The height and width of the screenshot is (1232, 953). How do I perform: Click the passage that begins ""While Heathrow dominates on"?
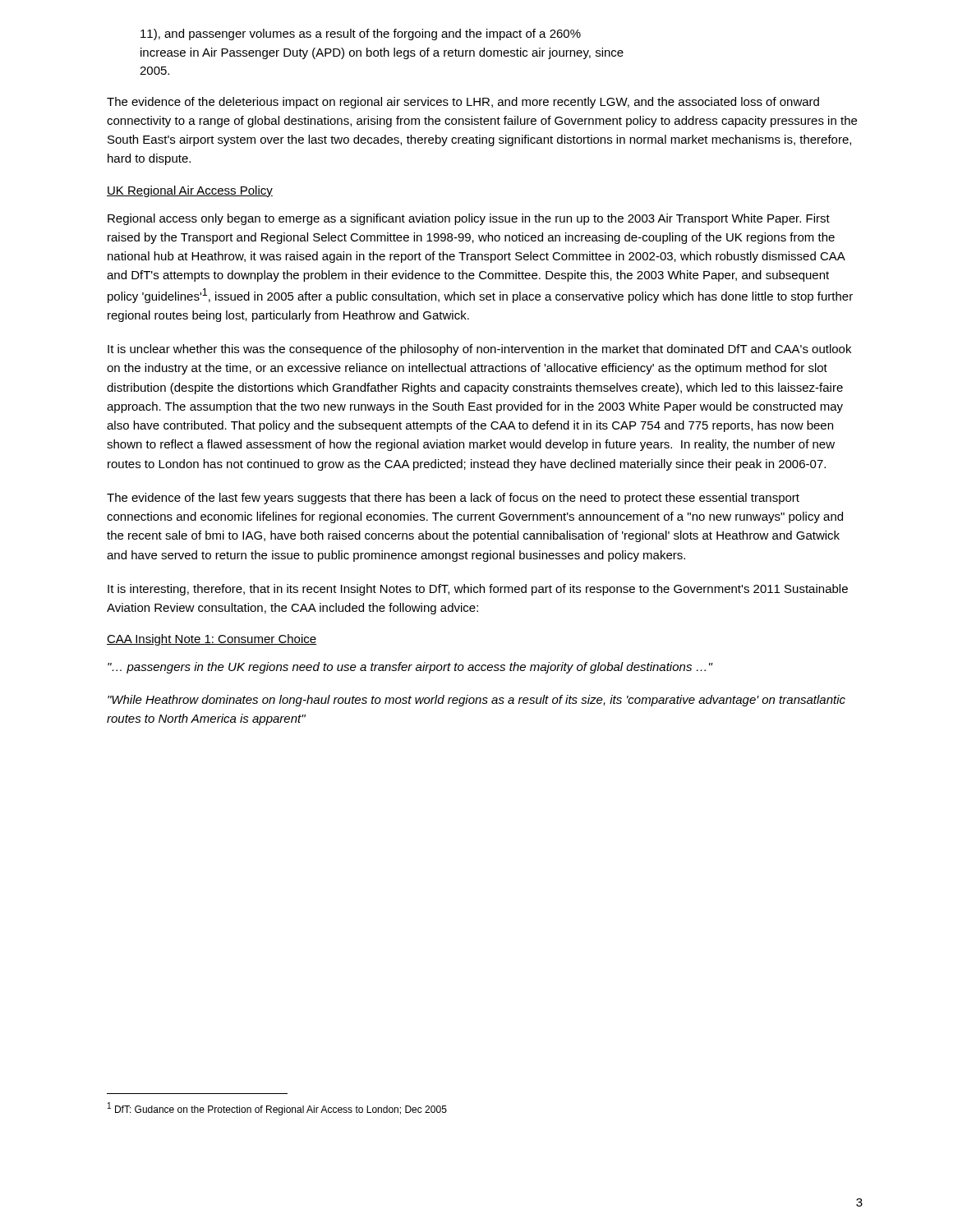click(x=476, y=709)
